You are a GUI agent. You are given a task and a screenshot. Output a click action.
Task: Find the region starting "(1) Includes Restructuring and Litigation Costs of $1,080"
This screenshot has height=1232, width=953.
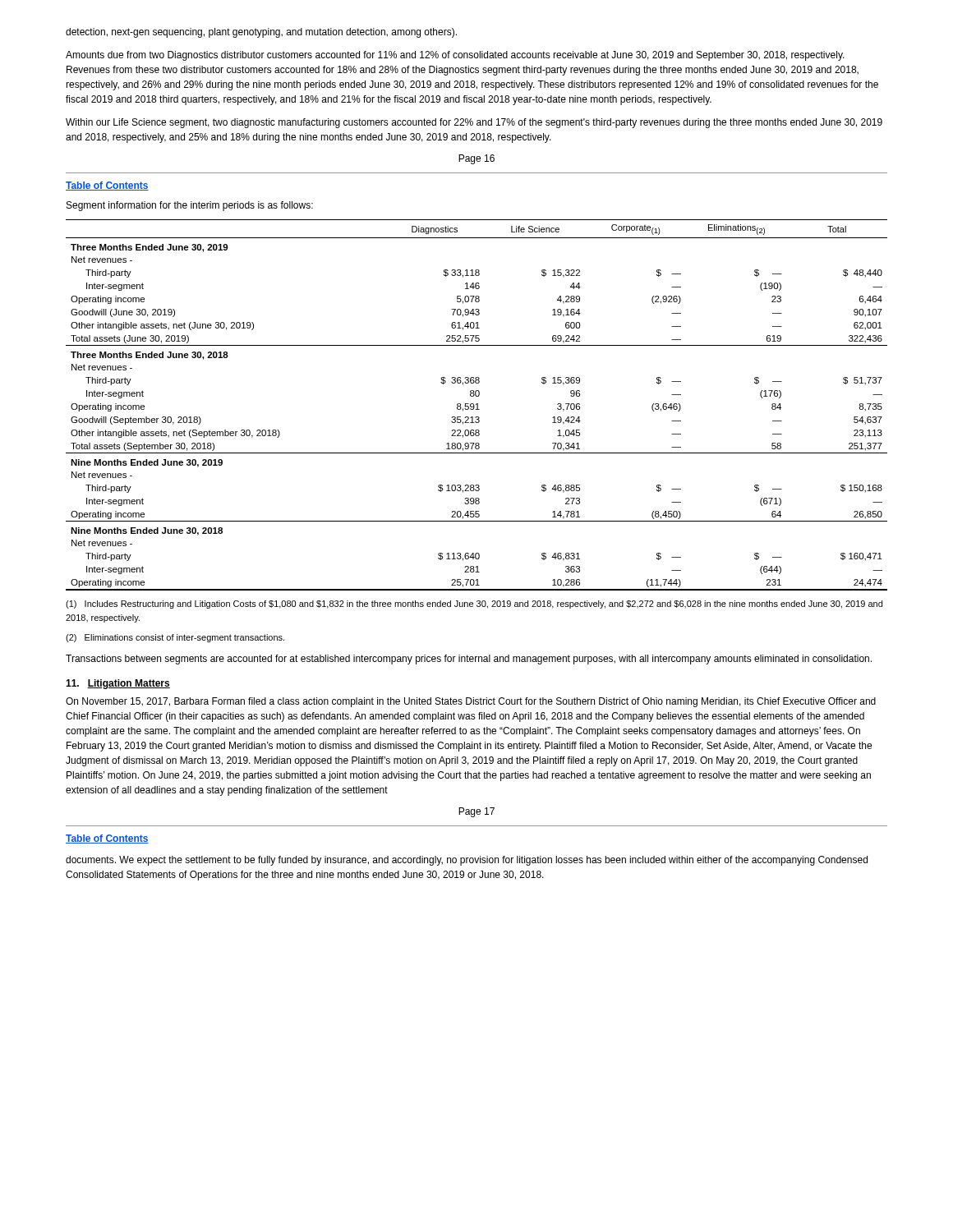474,611
